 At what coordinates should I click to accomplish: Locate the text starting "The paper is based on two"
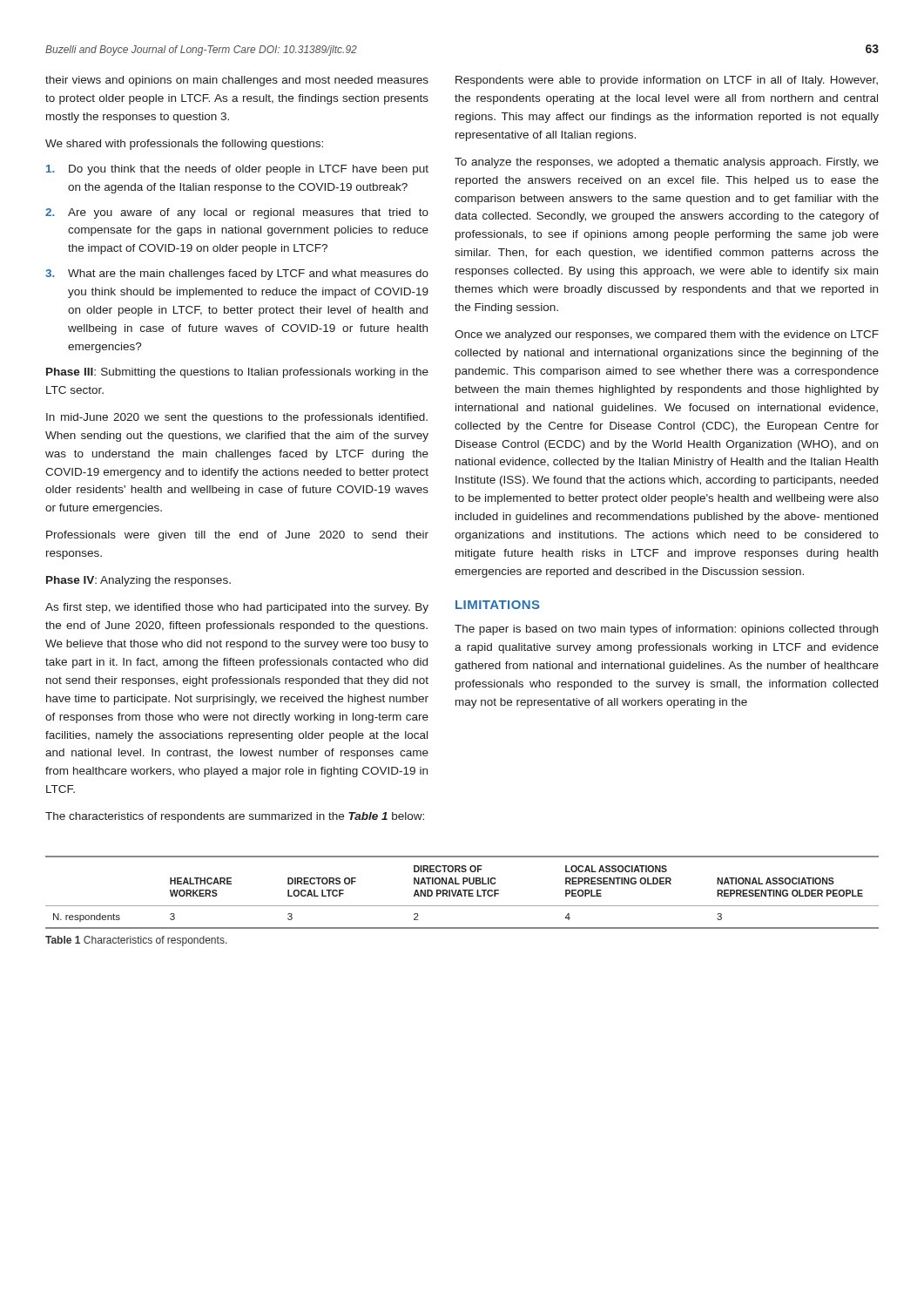(667, 666)
